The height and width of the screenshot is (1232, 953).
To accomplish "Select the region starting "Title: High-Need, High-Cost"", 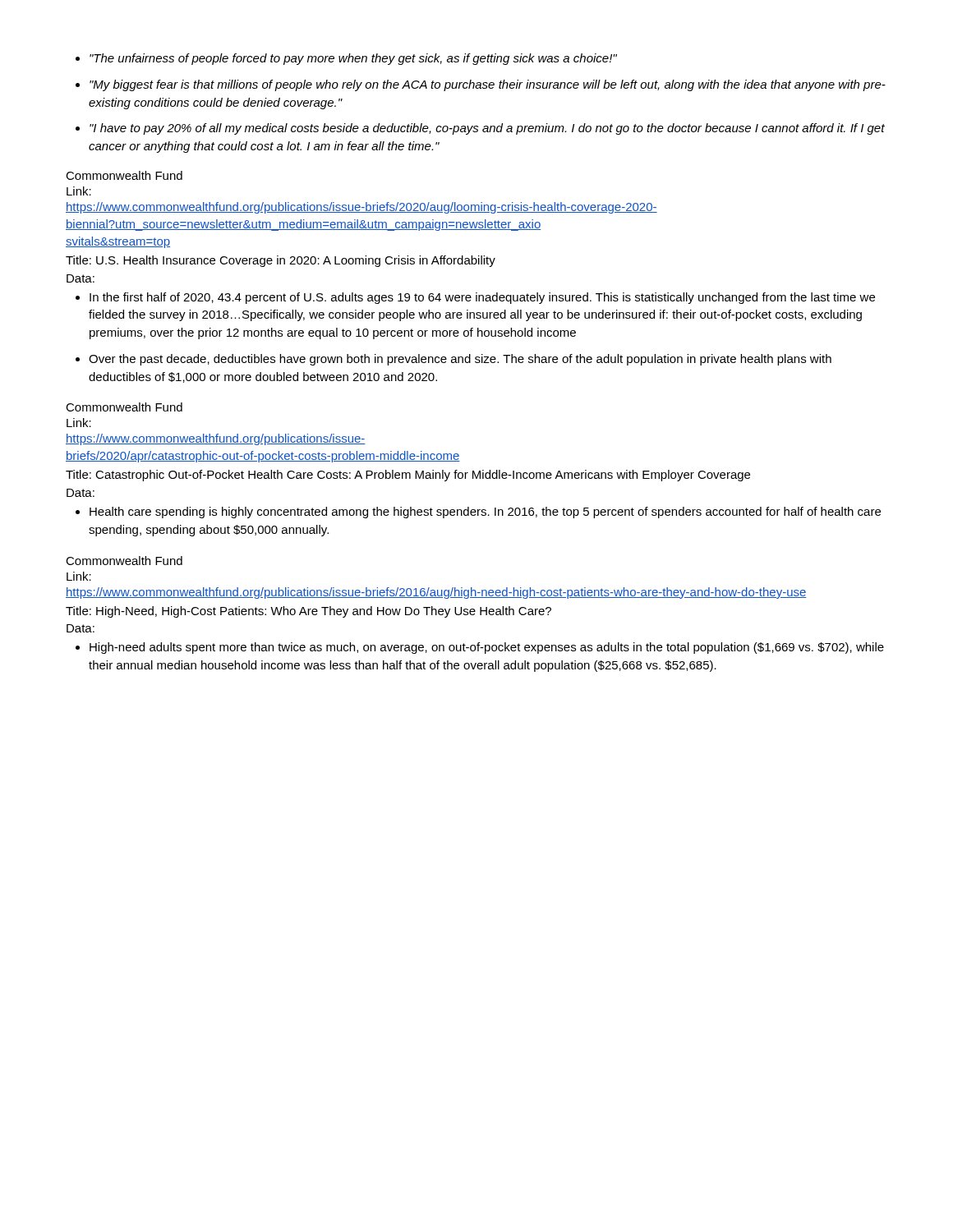I will (x=309, y=610).
